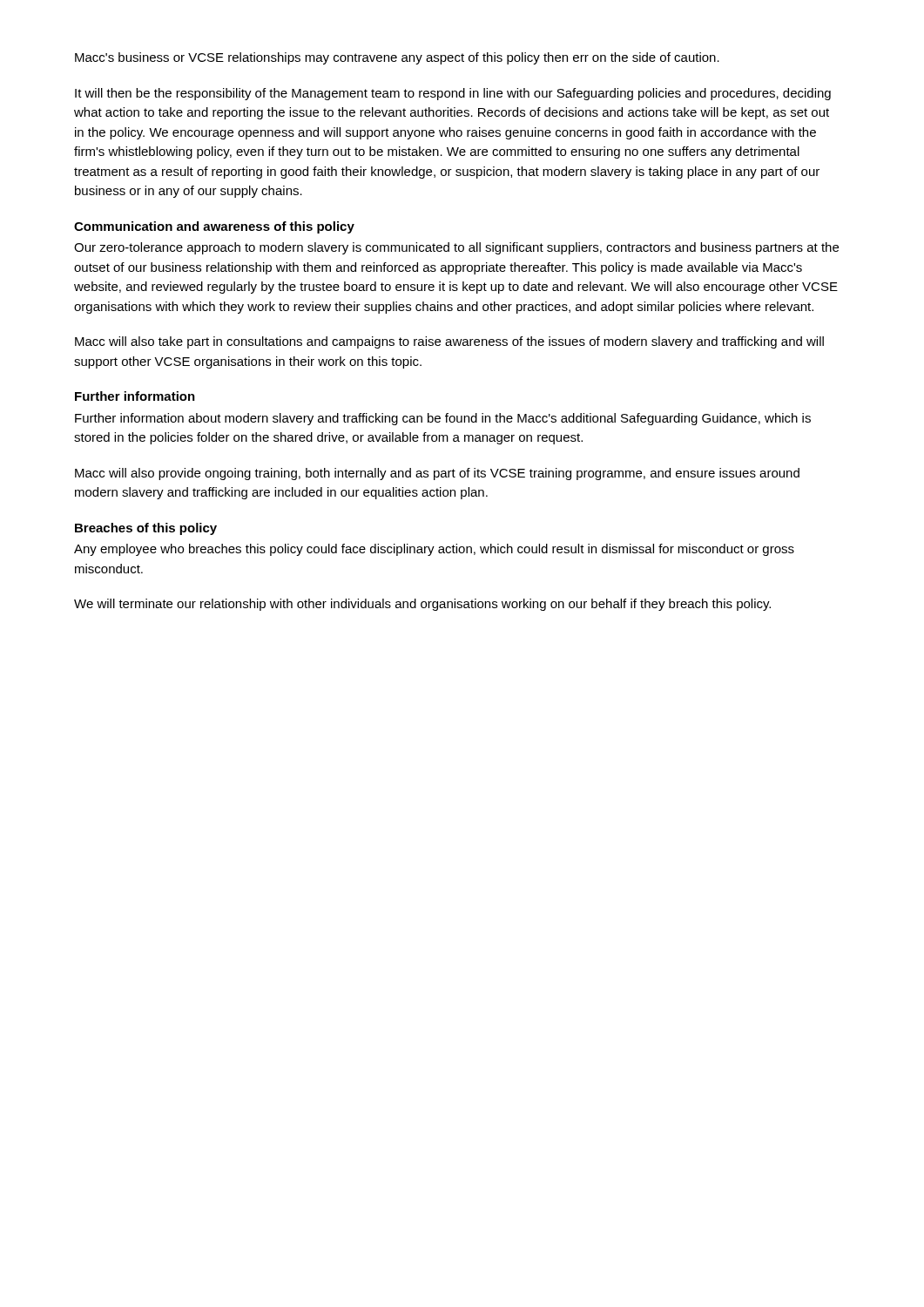Select the text block that says "Any employee who breaches"
The image size is (924, 1307).
[x=434, y=558]
